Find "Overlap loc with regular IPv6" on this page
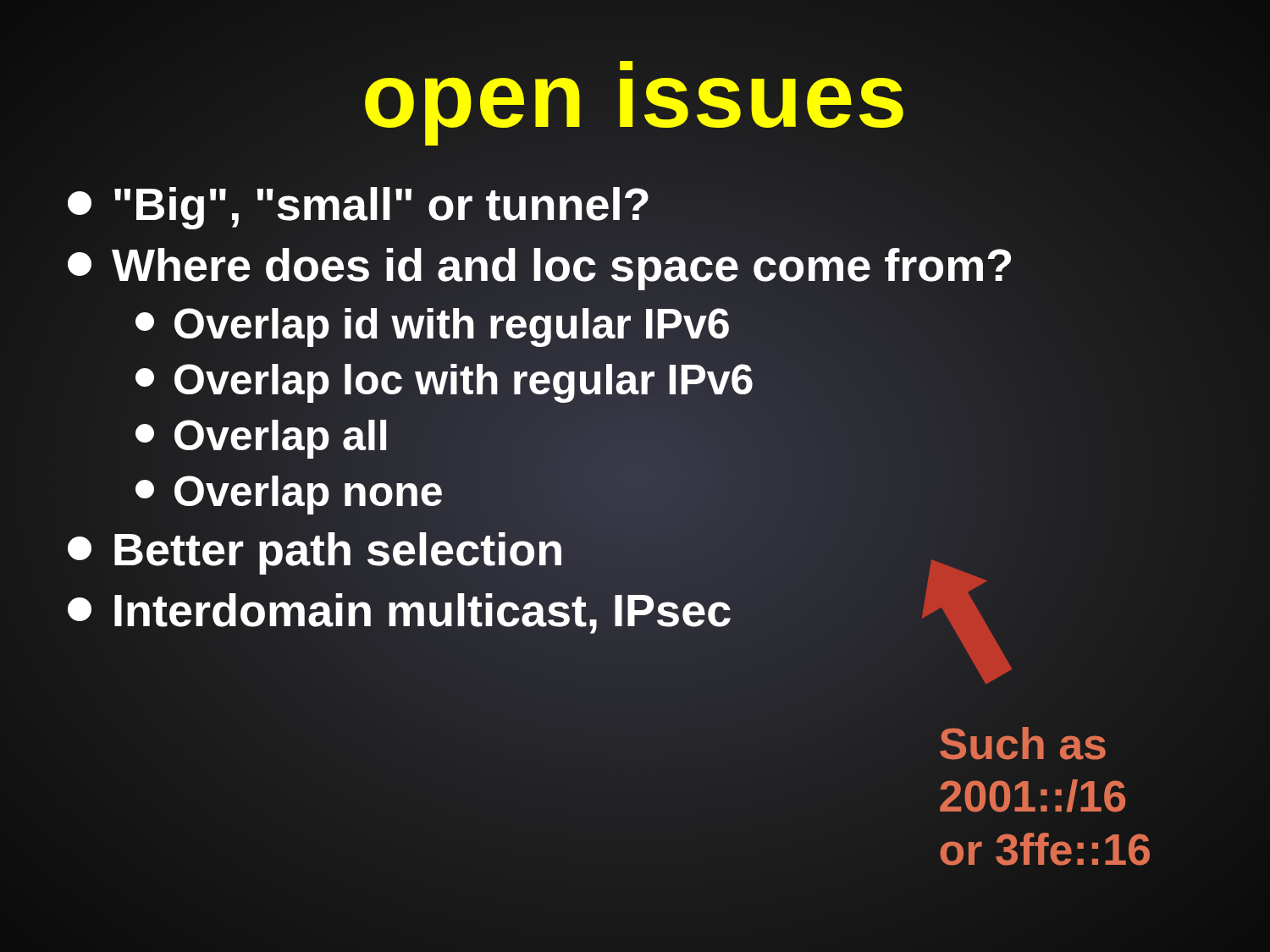1270x952 pixels. pos(445,380)
